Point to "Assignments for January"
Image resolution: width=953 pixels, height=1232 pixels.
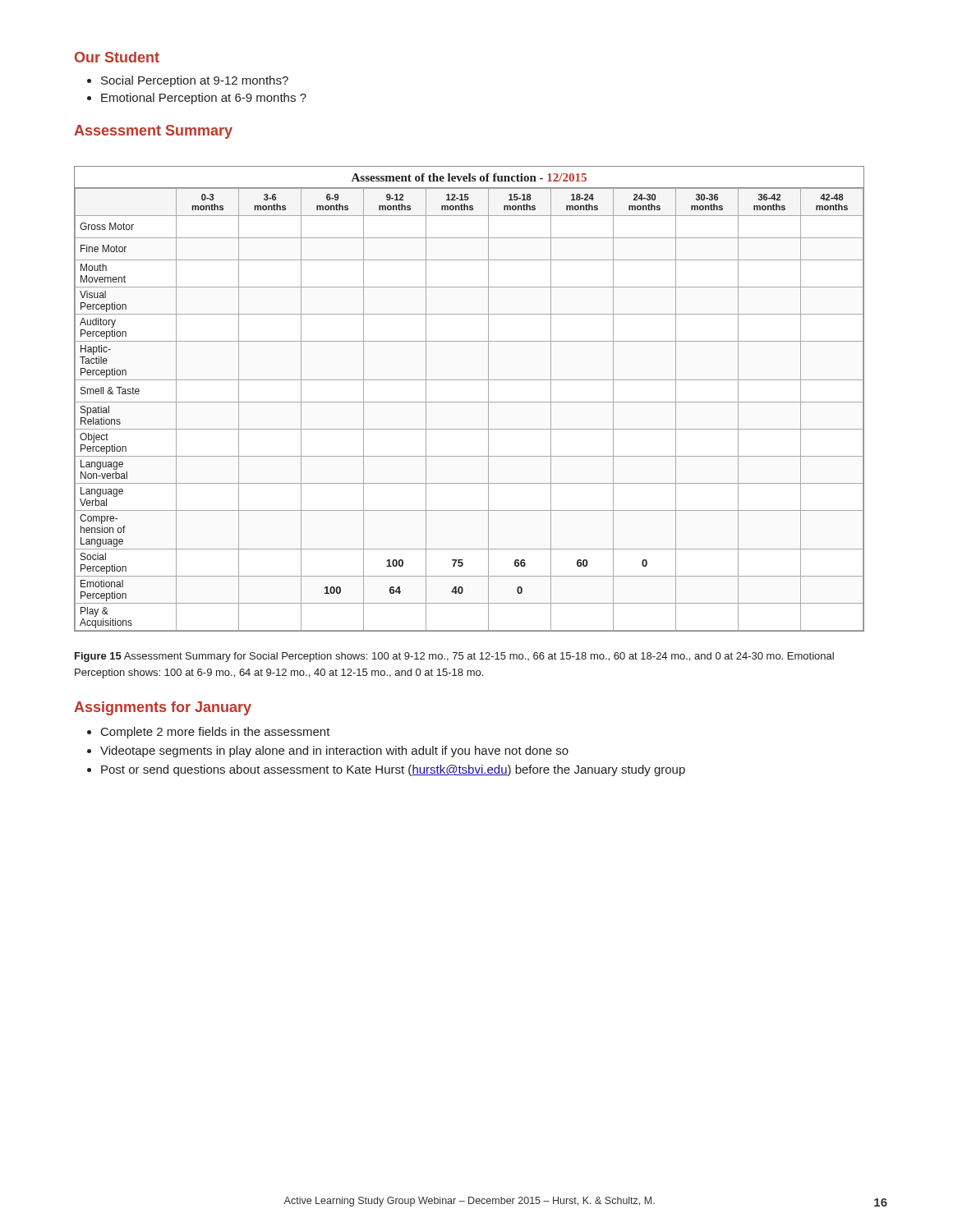[x=163, y=707]
